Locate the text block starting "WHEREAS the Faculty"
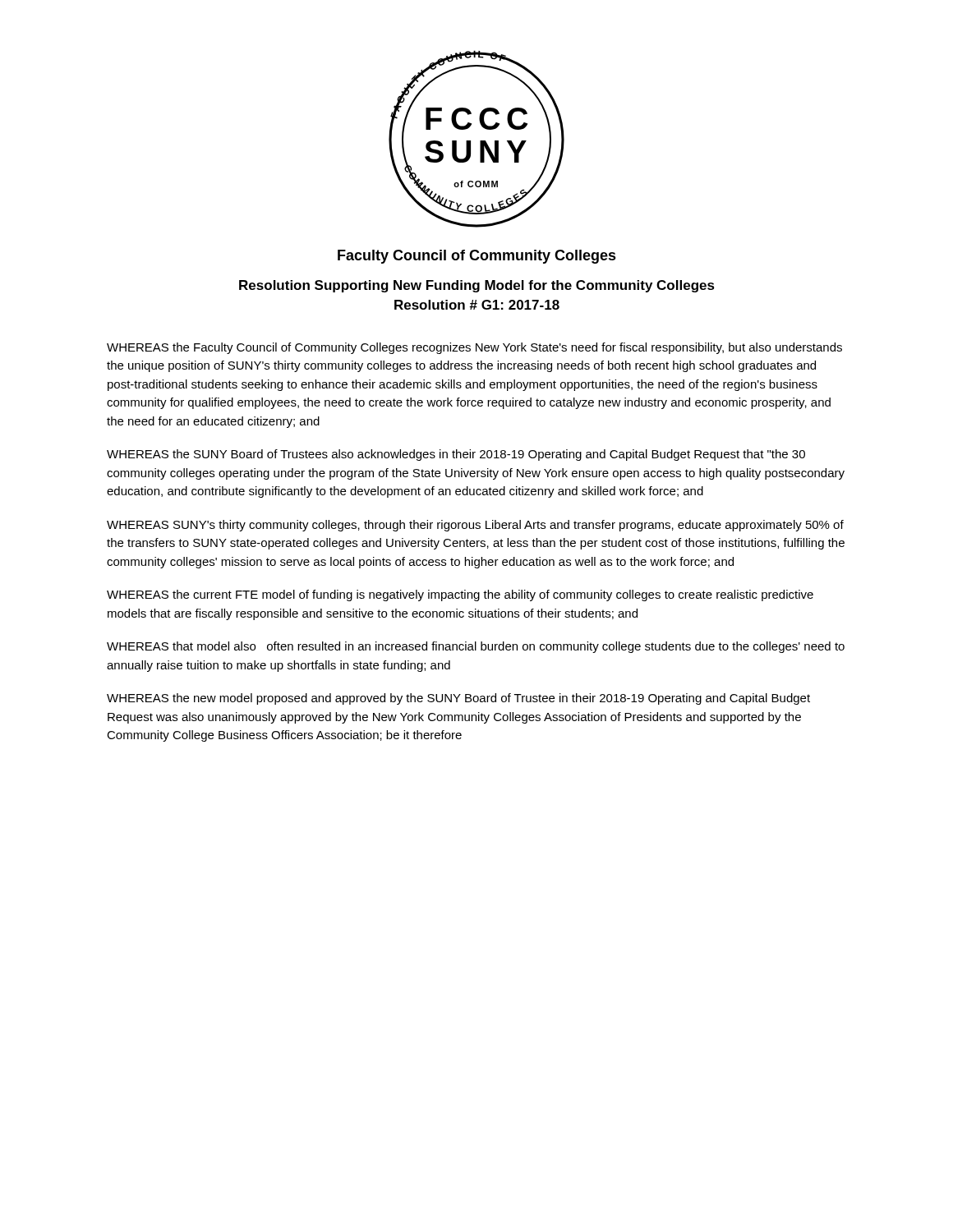This screenshot has width=953, height=1232. pos(475,384)
